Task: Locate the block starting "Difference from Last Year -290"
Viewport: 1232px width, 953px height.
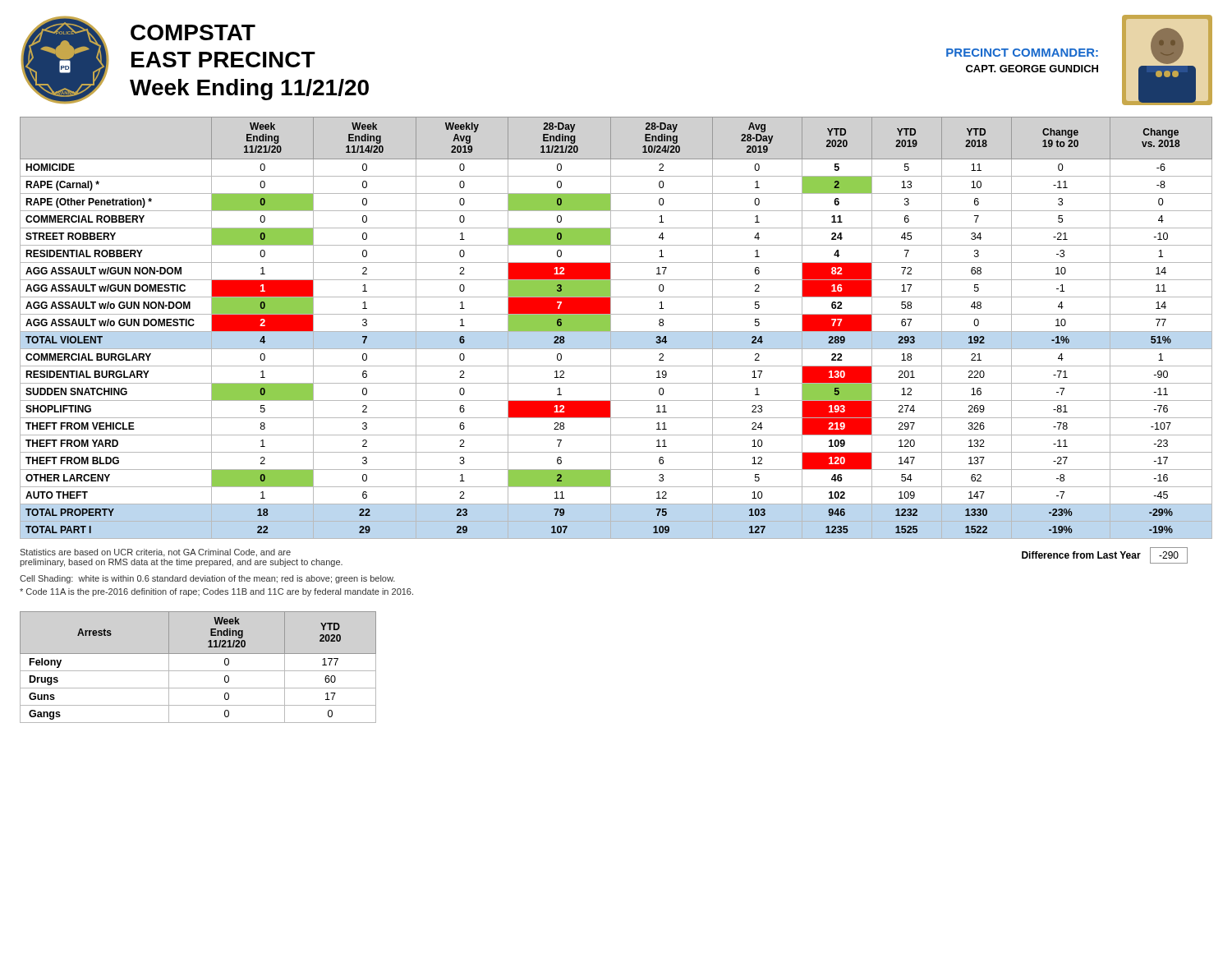Action: [1104, 555]
